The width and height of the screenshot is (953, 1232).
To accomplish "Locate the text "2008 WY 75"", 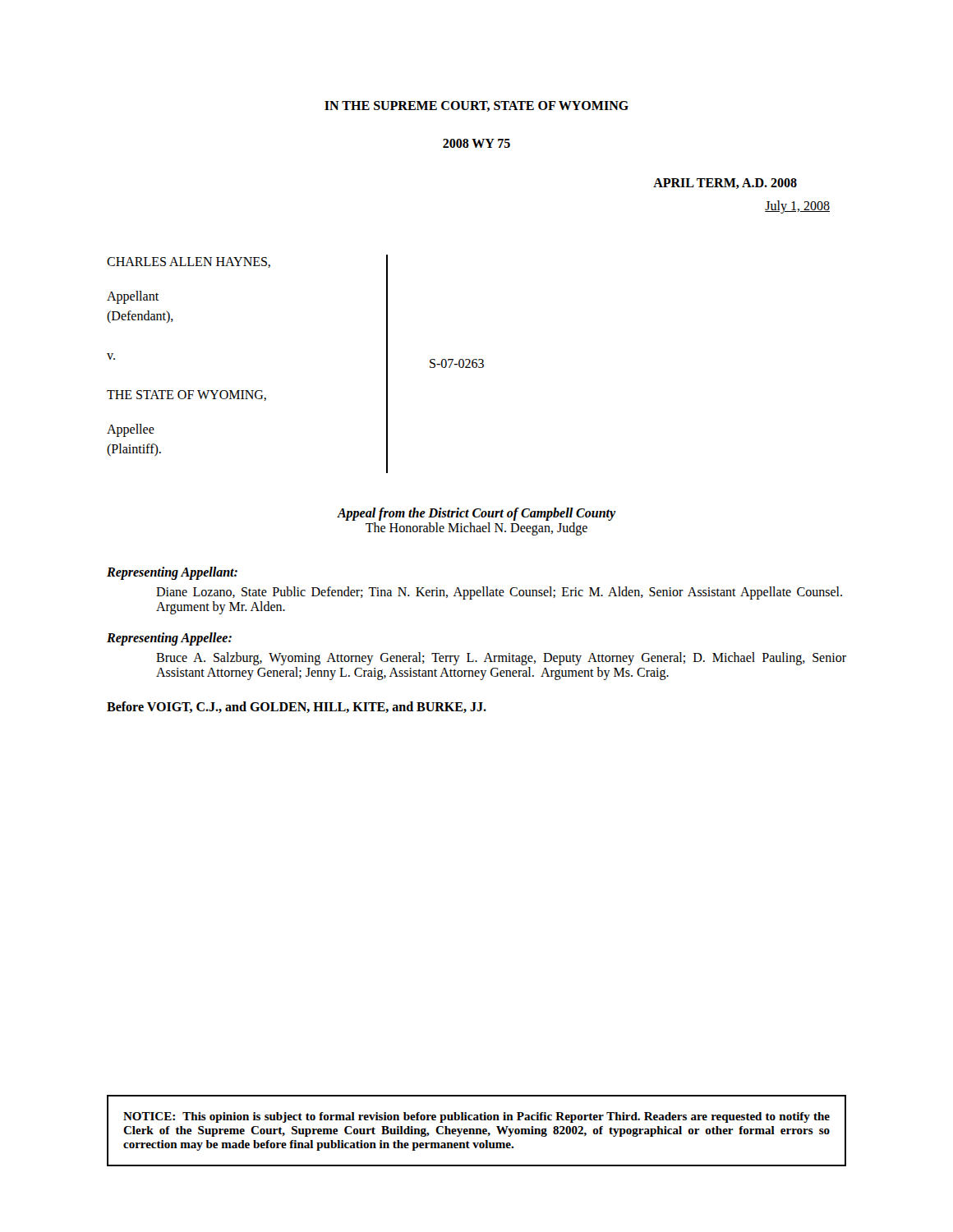I will tap(476, 143).
